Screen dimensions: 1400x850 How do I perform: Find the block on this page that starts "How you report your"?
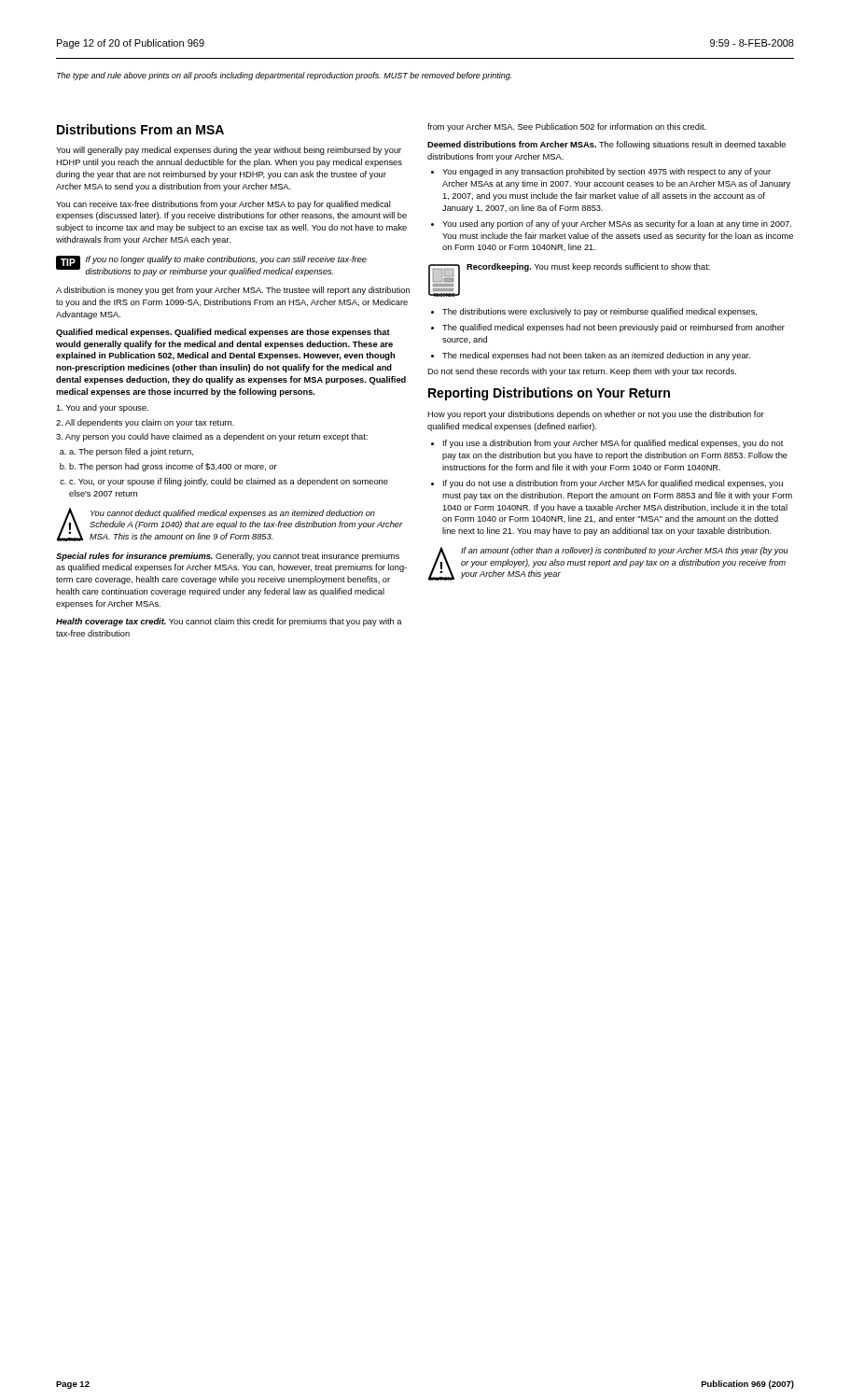pyautogui.click(x=611, y=420)
